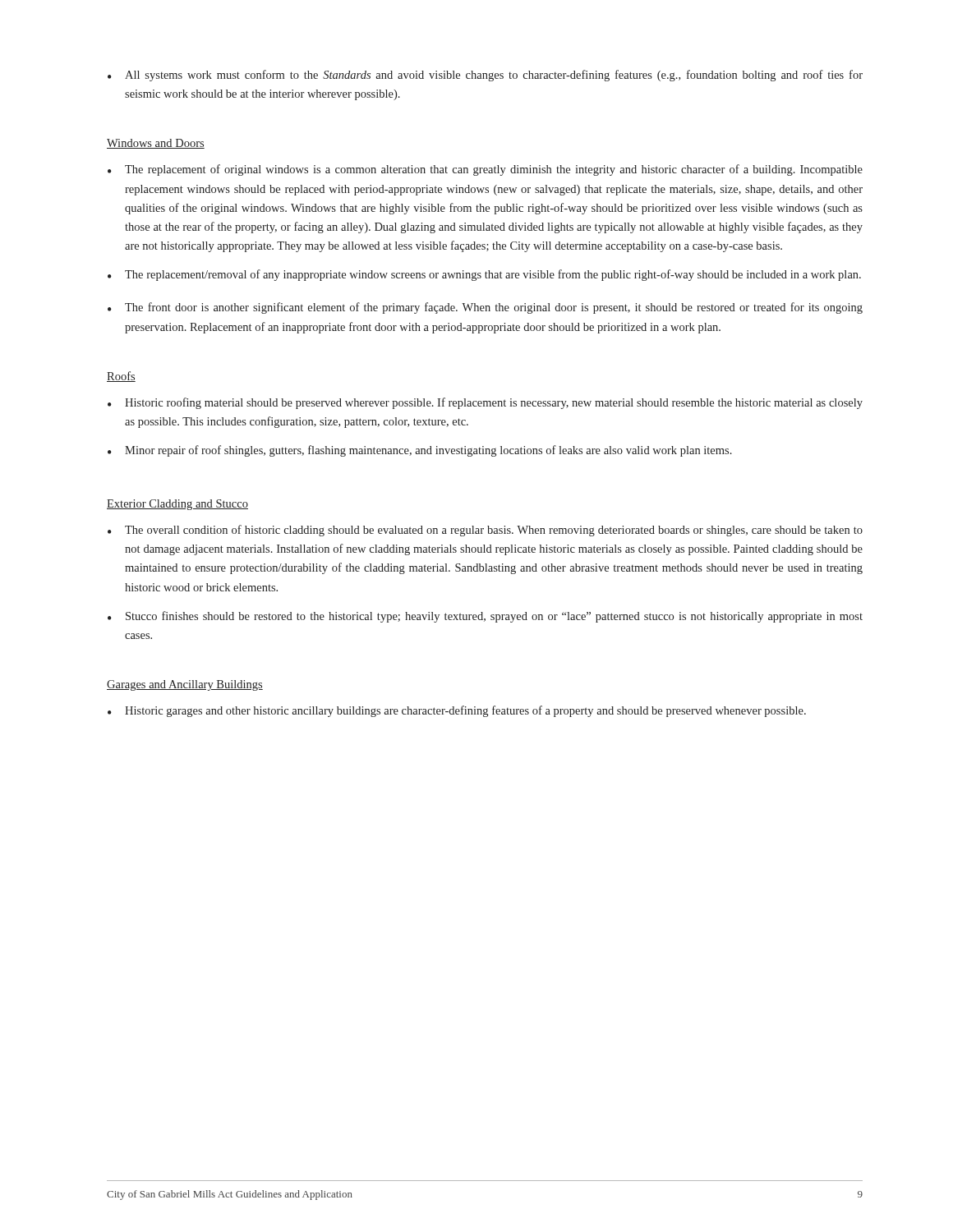Find the section header that says "Garages and Ancillary Buildings"
The image size is (953, 1232).
(x=185, y=684)
